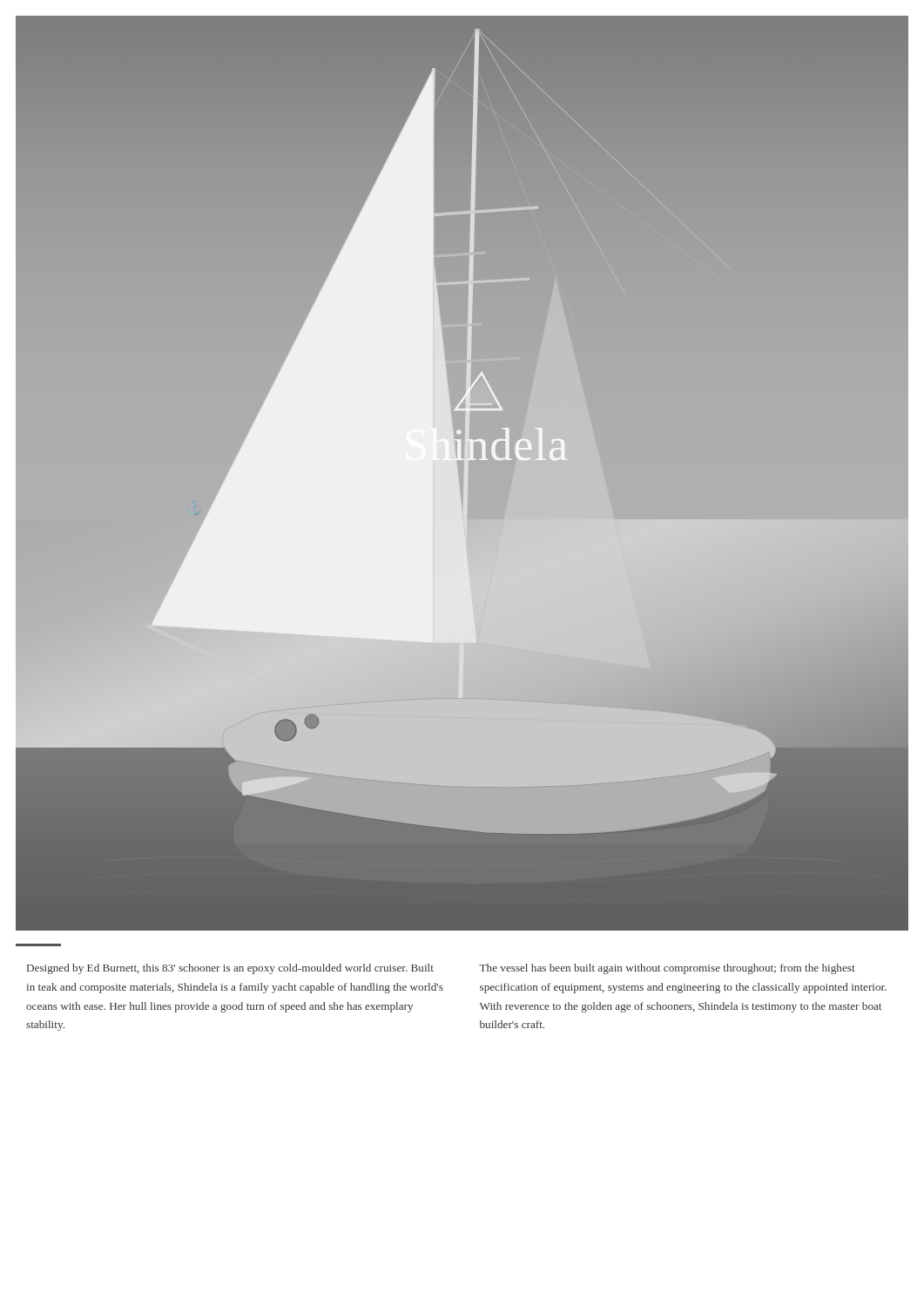Select the photo

[x=462, y=473]
